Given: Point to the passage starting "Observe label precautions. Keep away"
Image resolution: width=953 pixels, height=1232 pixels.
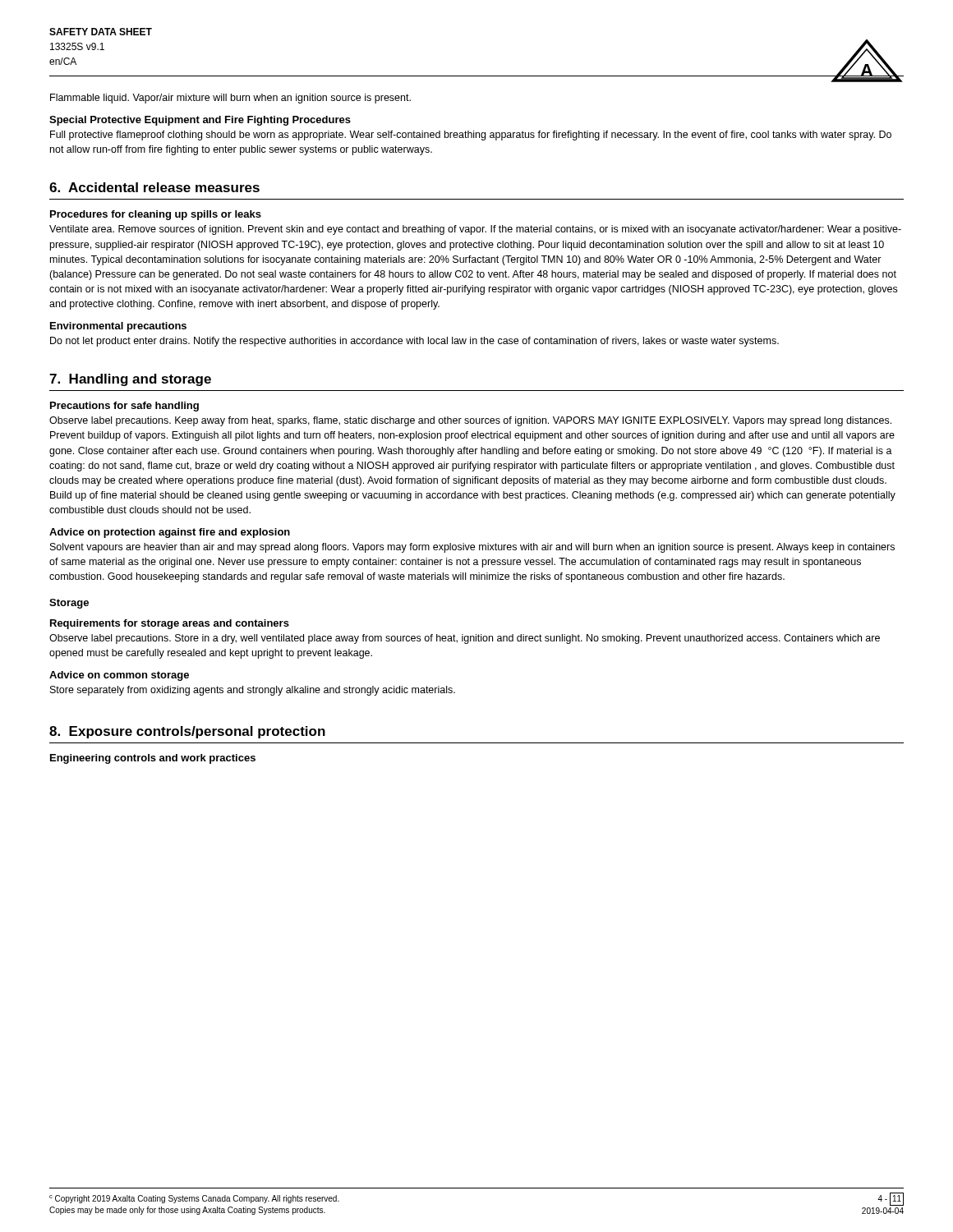Looking at the screenshot, I should pyautogui.click(x=472, y=465).
